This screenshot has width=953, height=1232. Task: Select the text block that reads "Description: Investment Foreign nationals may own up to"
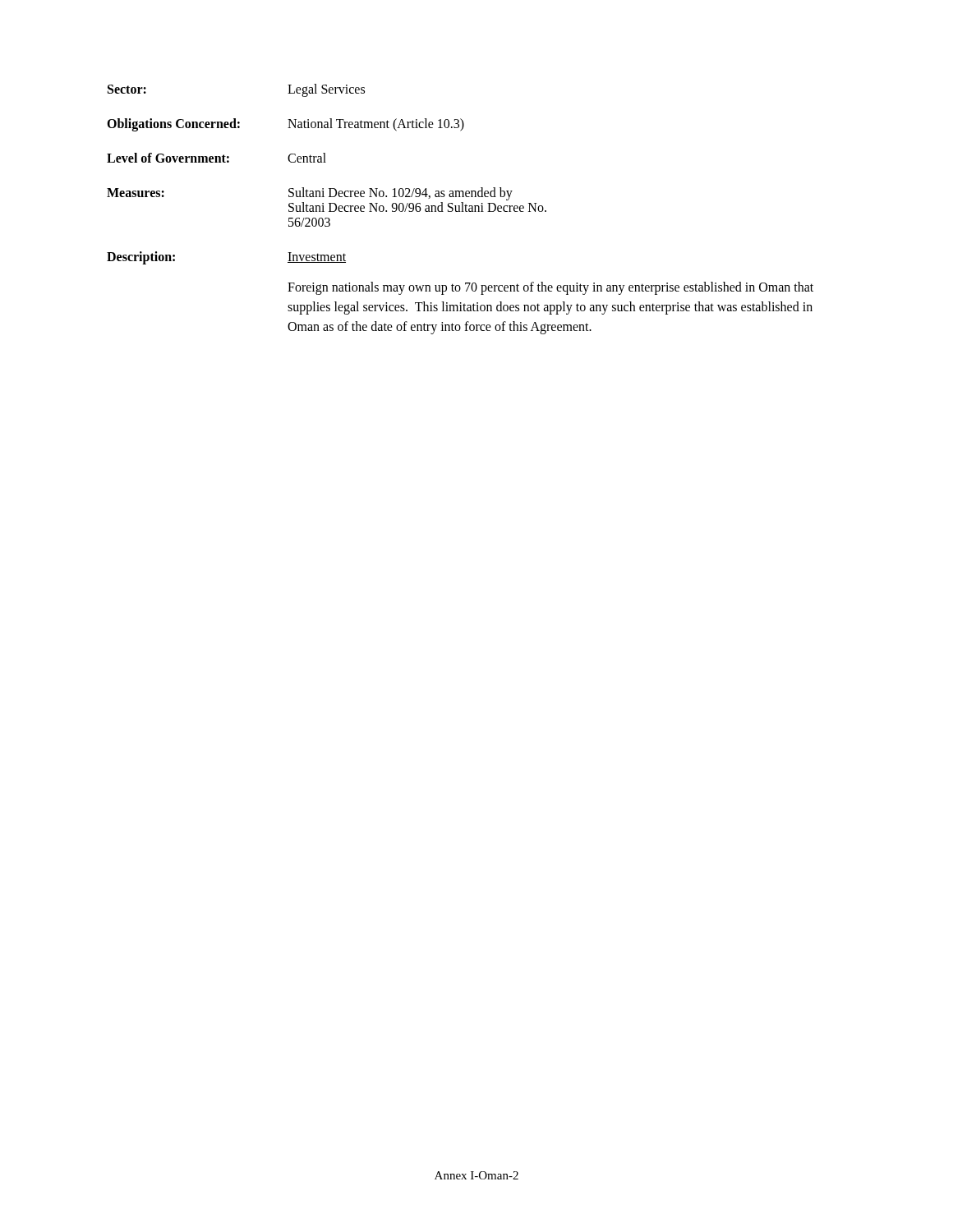(x=476, y=293)
